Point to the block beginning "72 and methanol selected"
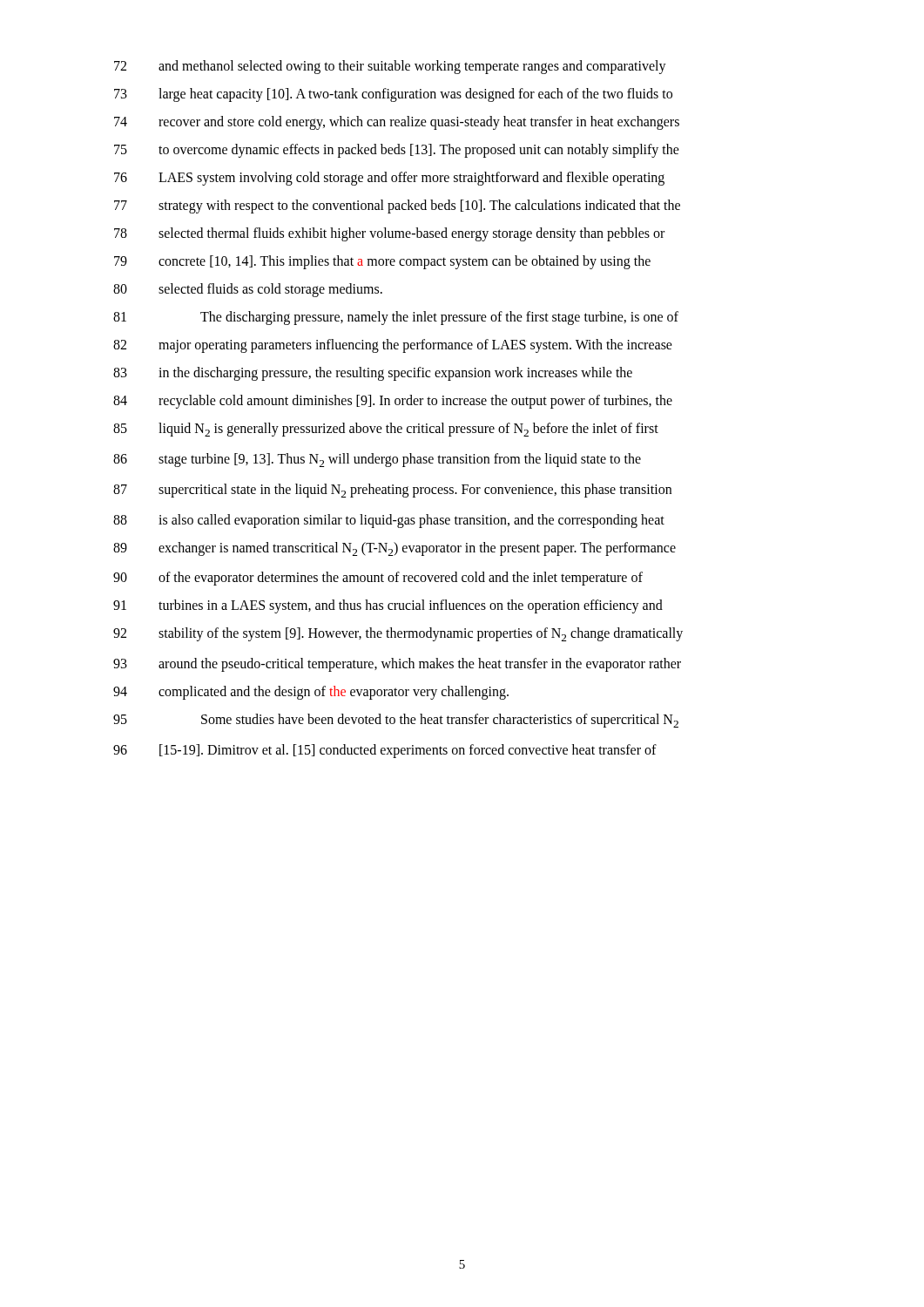924x1307 pixels. 475,178
